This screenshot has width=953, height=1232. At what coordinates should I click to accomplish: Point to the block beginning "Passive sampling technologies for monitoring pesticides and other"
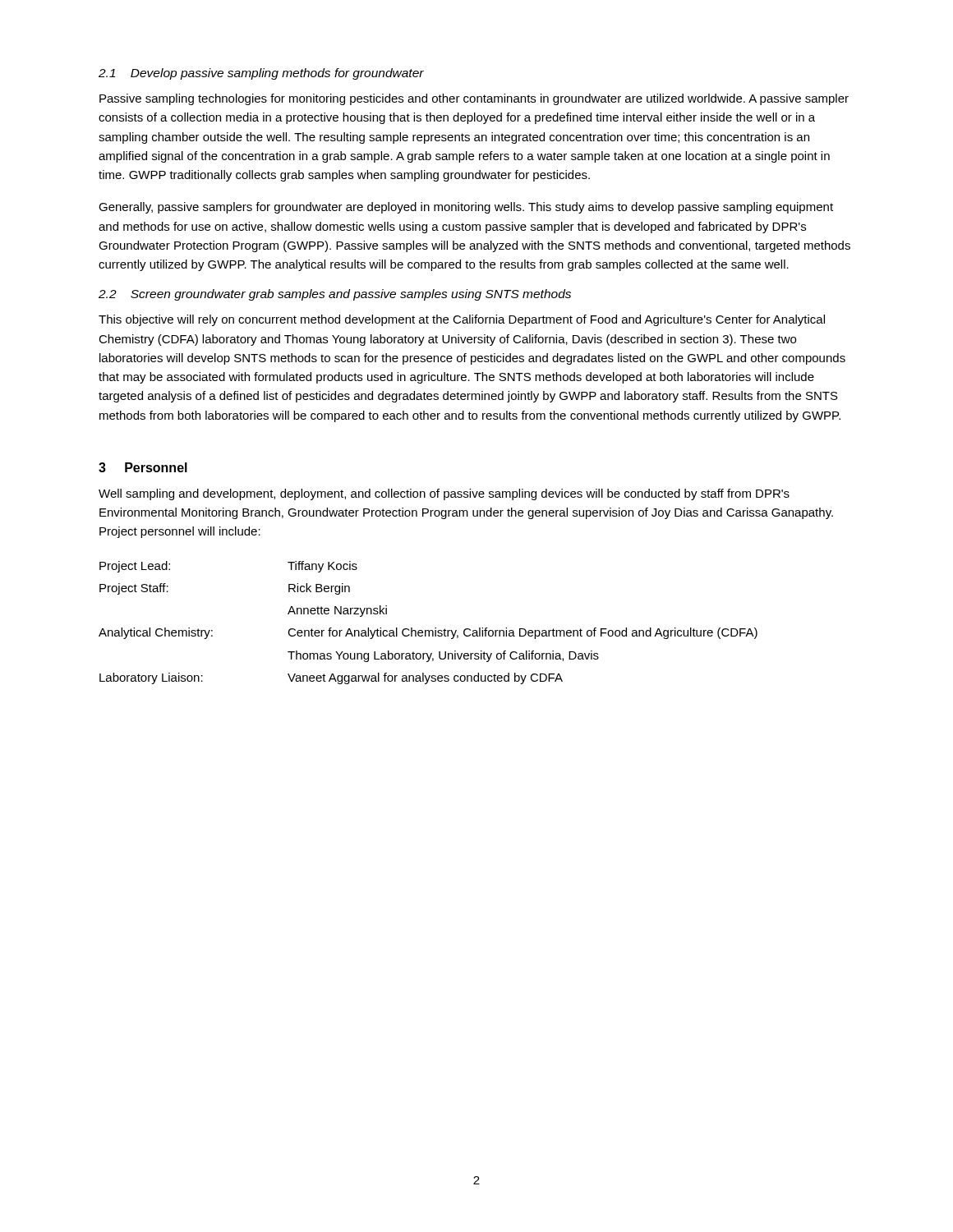coord(474,136)
